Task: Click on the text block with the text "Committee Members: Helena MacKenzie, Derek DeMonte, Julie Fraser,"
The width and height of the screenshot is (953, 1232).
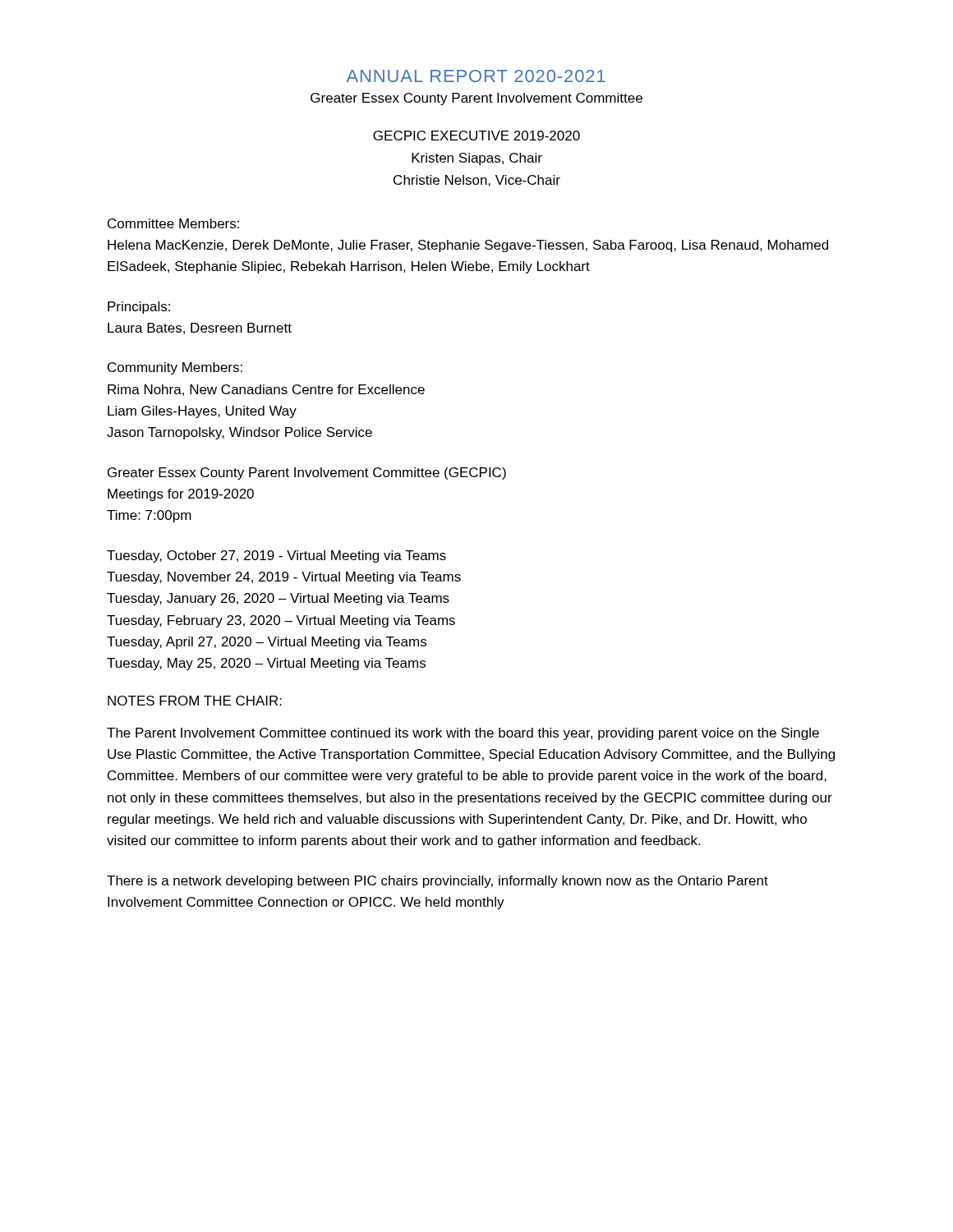Action: click(x=476, y=246)
